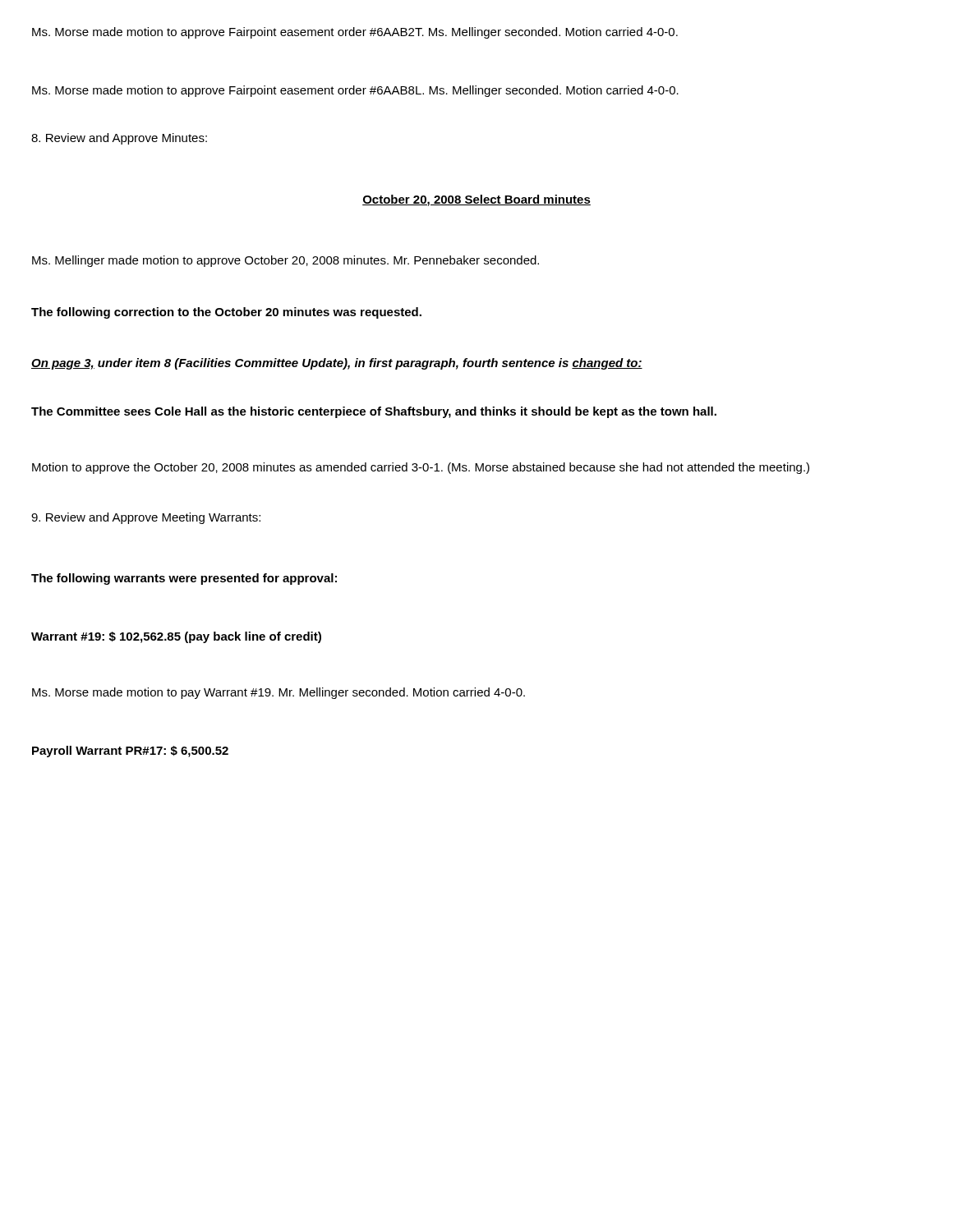Locate the region starting "Review and Approve Minutes:"
This screenshot has width=953, height=1232.
(x=119, y=139)
